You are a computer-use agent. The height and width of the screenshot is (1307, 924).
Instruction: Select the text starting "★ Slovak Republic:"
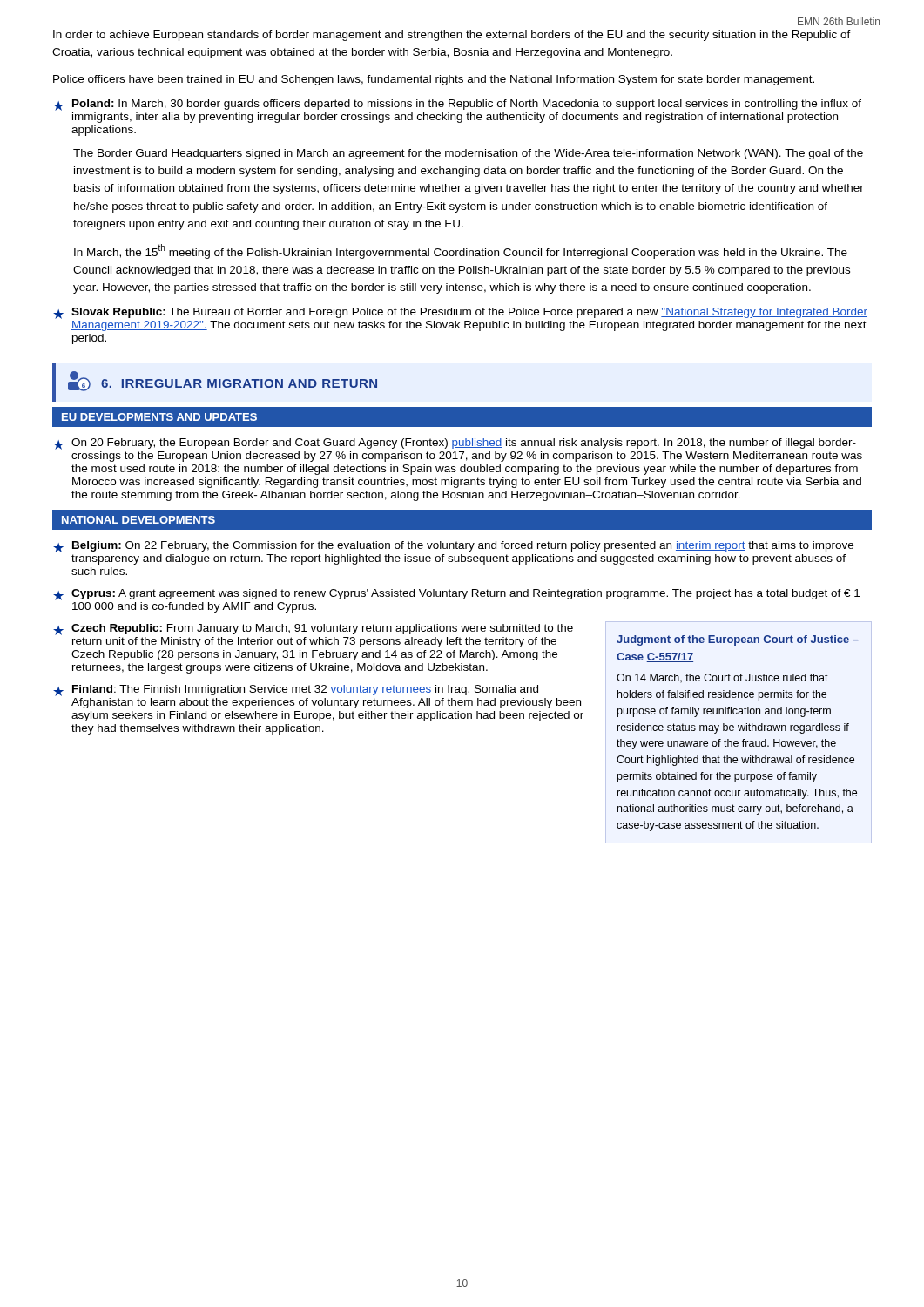(x=462, y=325)
